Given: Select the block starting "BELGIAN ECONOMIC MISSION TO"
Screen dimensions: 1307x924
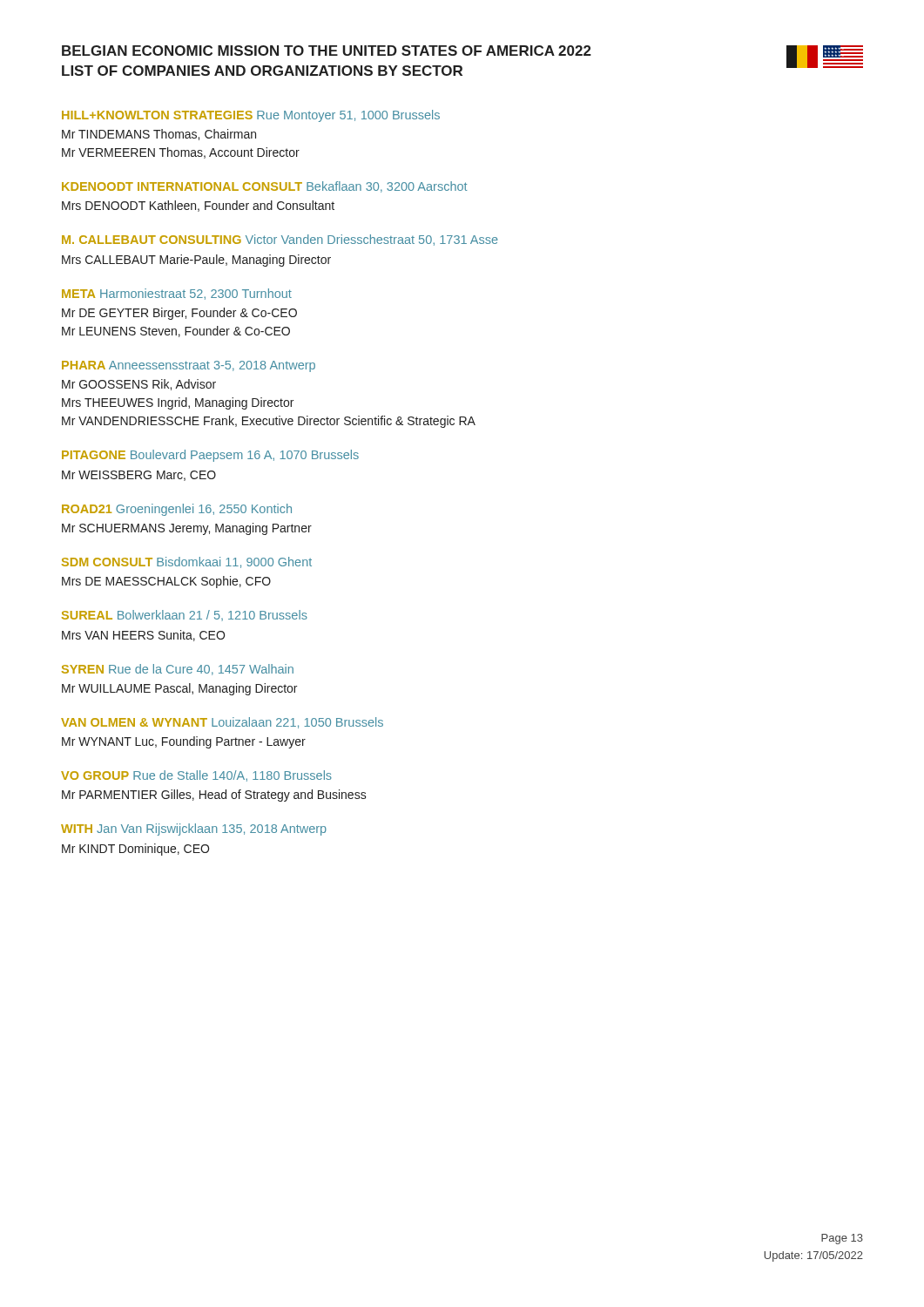Looking at the screenshot, I should 326,61.
